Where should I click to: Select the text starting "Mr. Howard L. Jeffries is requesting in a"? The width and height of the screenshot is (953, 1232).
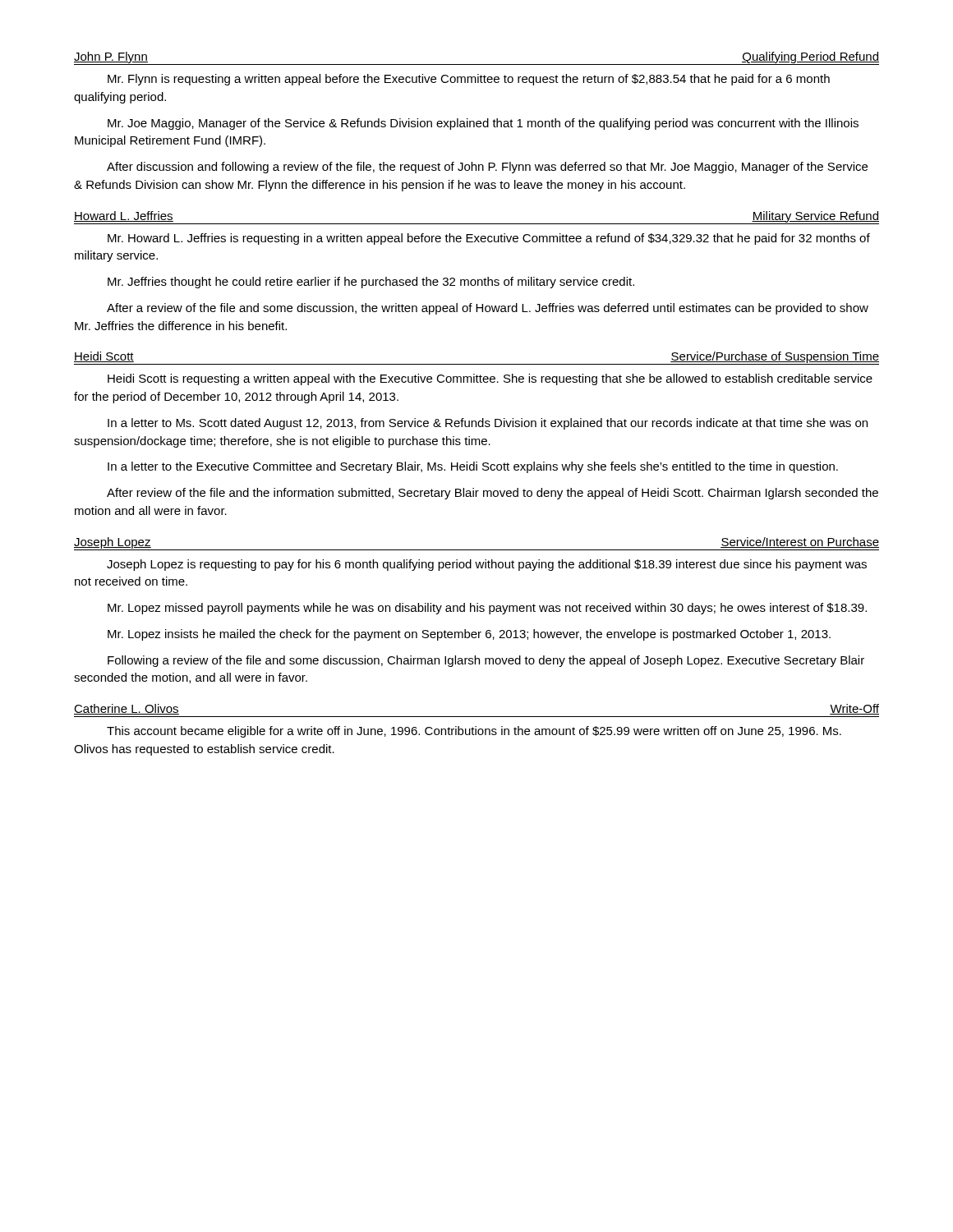tap(476, 282)
